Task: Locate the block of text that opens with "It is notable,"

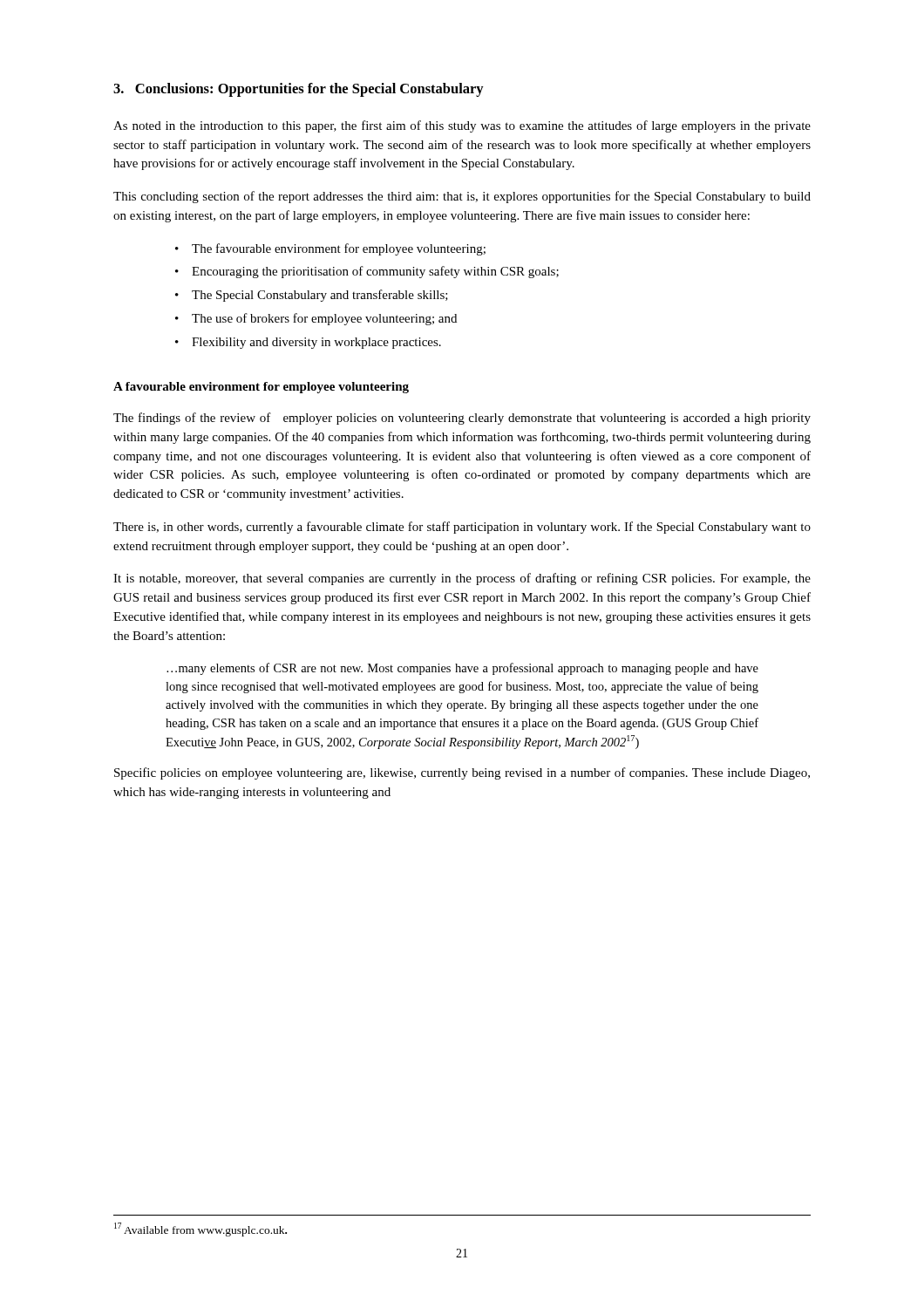Action: [x=462, y=607]
